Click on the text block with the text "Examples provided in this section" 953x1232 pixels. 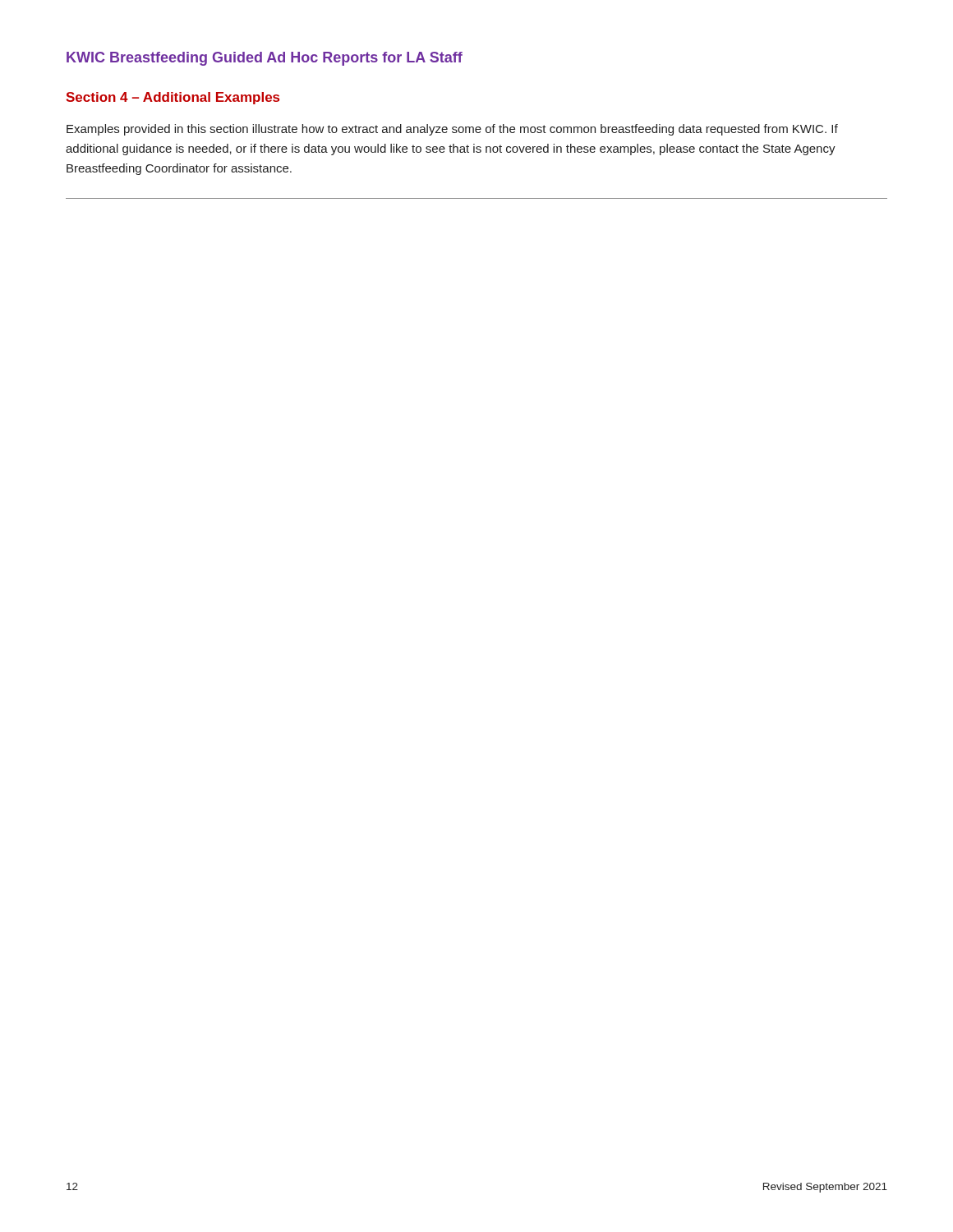pyautogui.click(x=476, y=149)
